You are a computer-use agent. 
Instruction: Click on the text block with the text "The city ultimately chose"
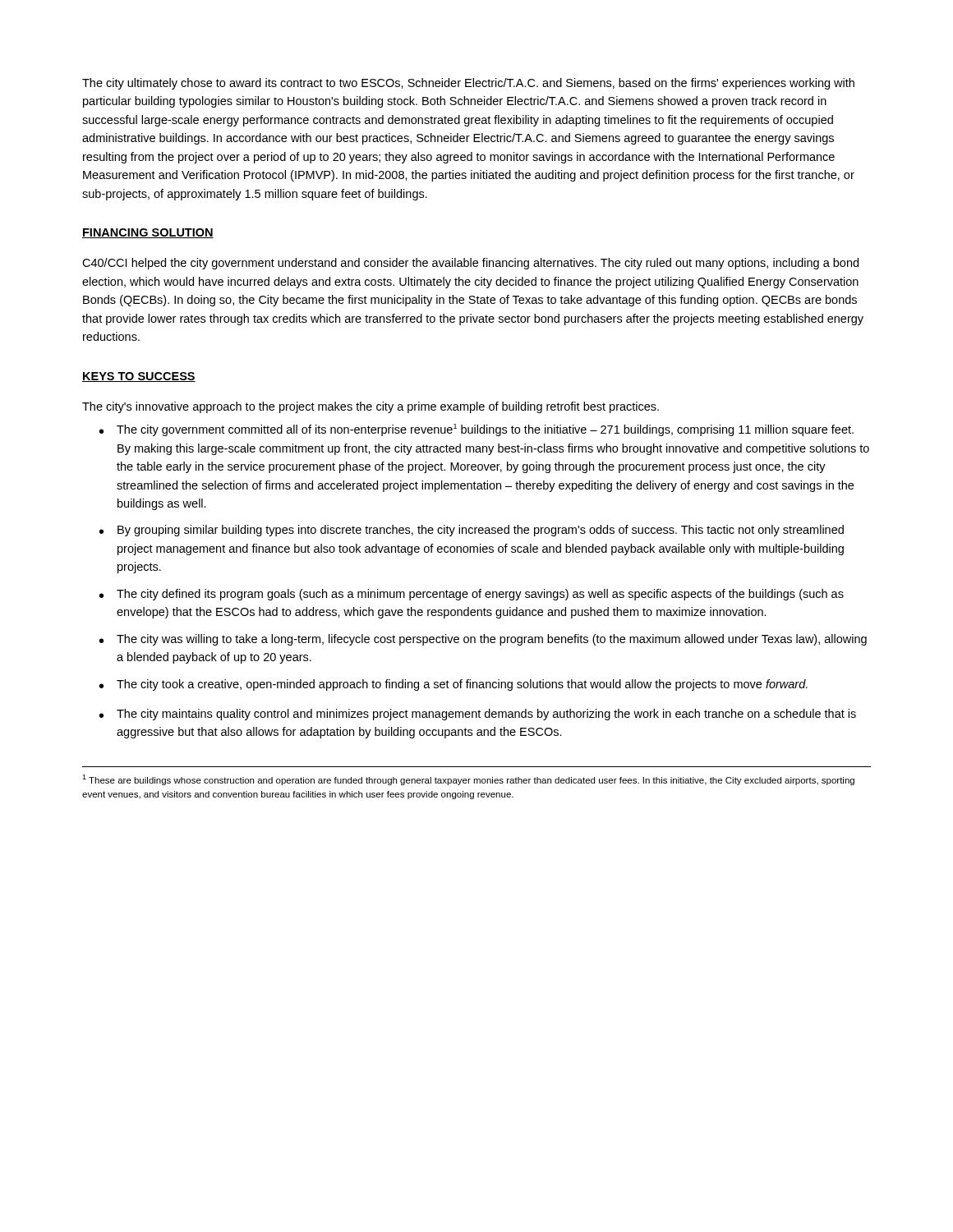pyautogui.click(x=469, y=138)
